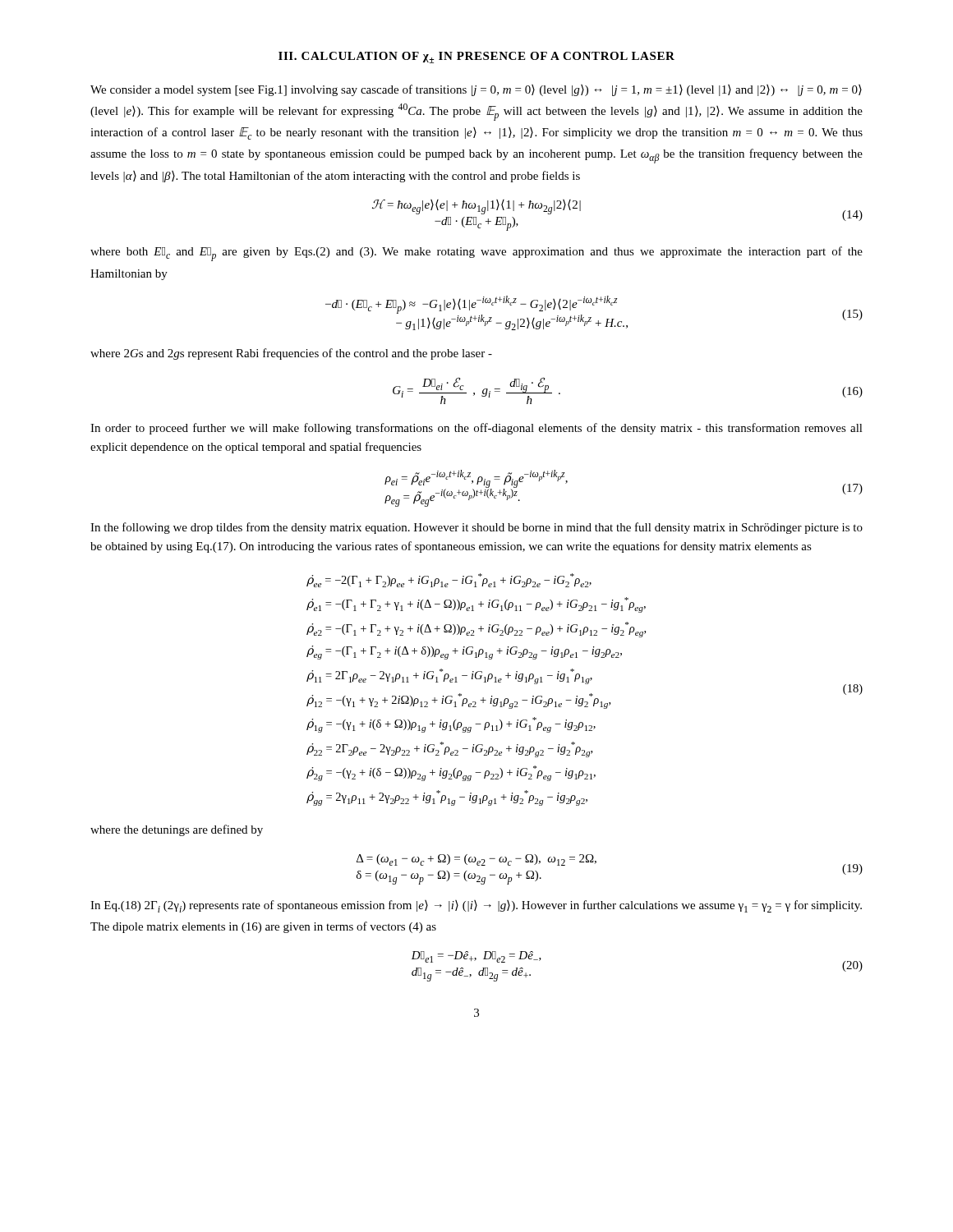Click on the text block starting "−d⃗ · (E⃗c + E⃗p)"

(594, 314)
